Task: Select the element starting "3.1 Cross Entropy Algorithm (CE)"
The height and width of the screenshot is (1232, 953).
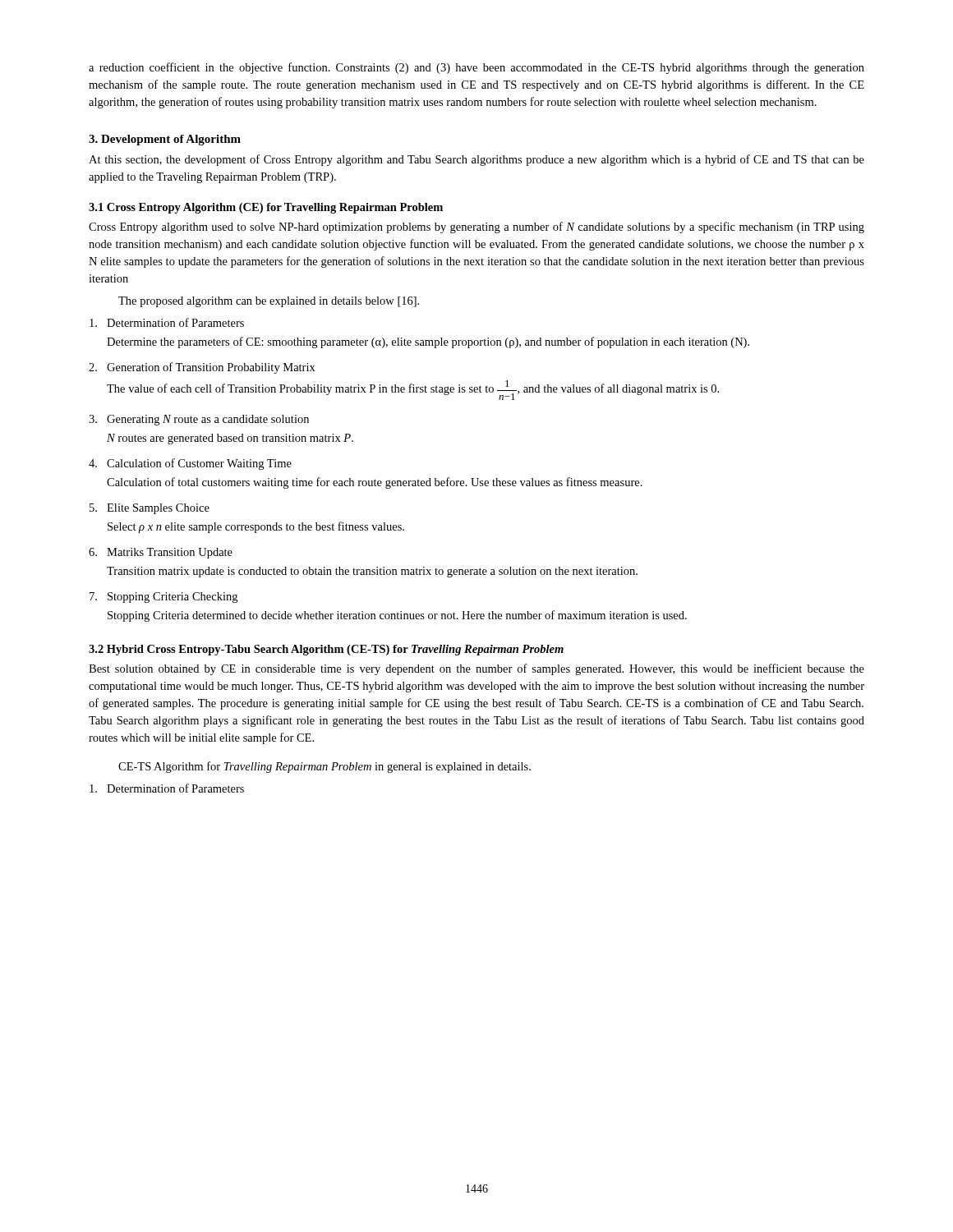Action: tap(266, 207)
